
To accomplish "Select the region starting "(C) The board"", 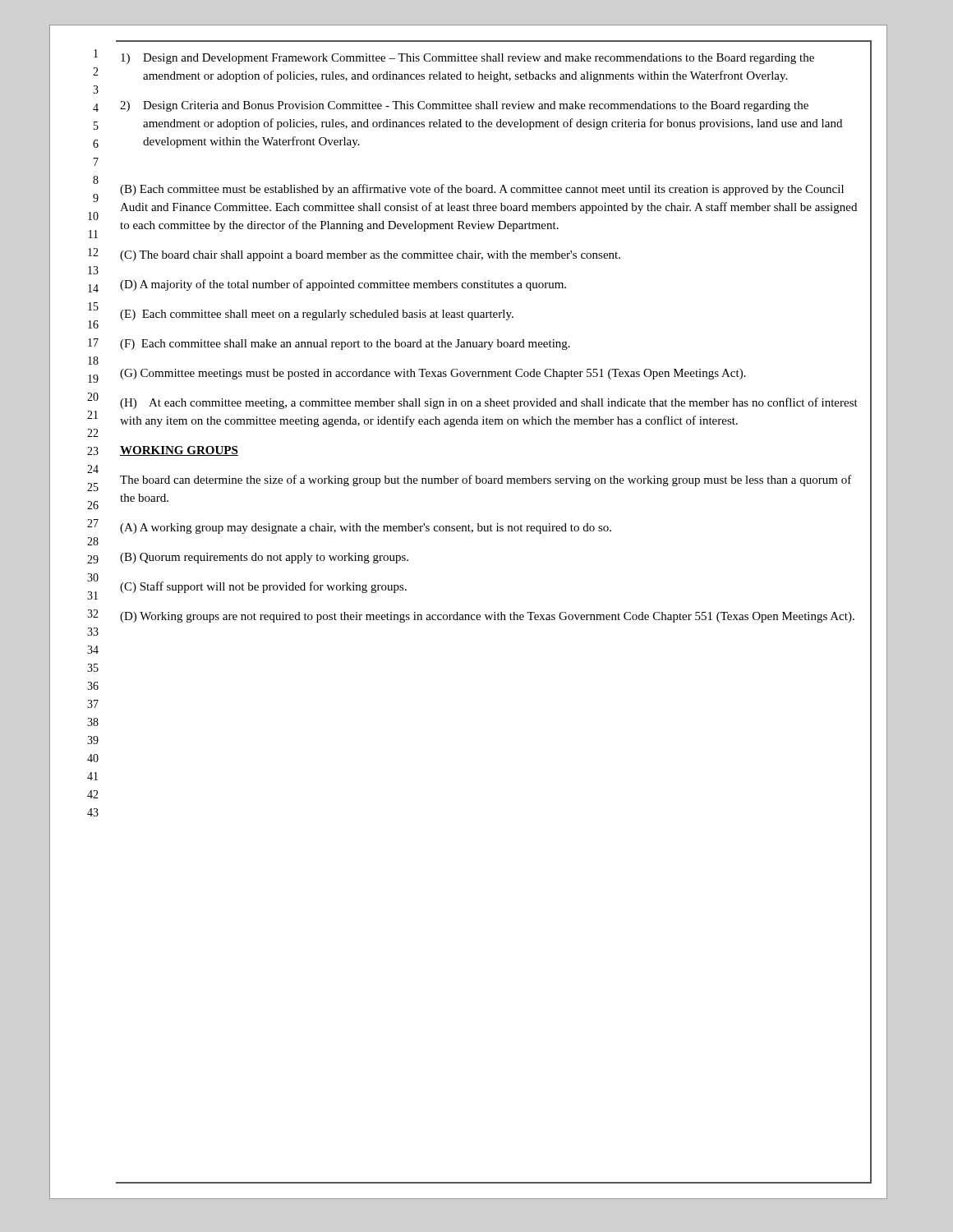I will click(371, 255).
